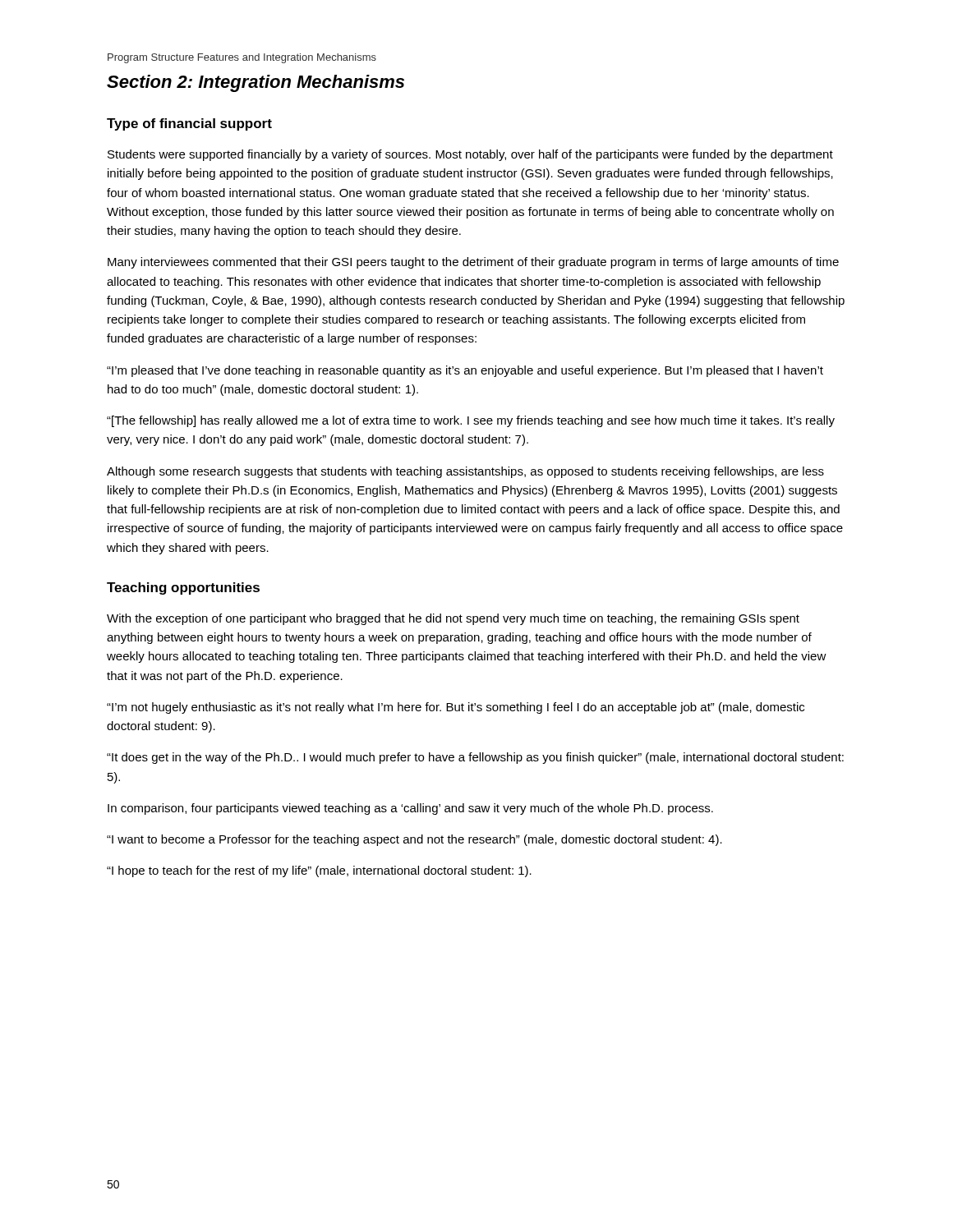Select the section header with the text "Type of financial support"
The image size is (953, 1232).
[x=189, y=124]
